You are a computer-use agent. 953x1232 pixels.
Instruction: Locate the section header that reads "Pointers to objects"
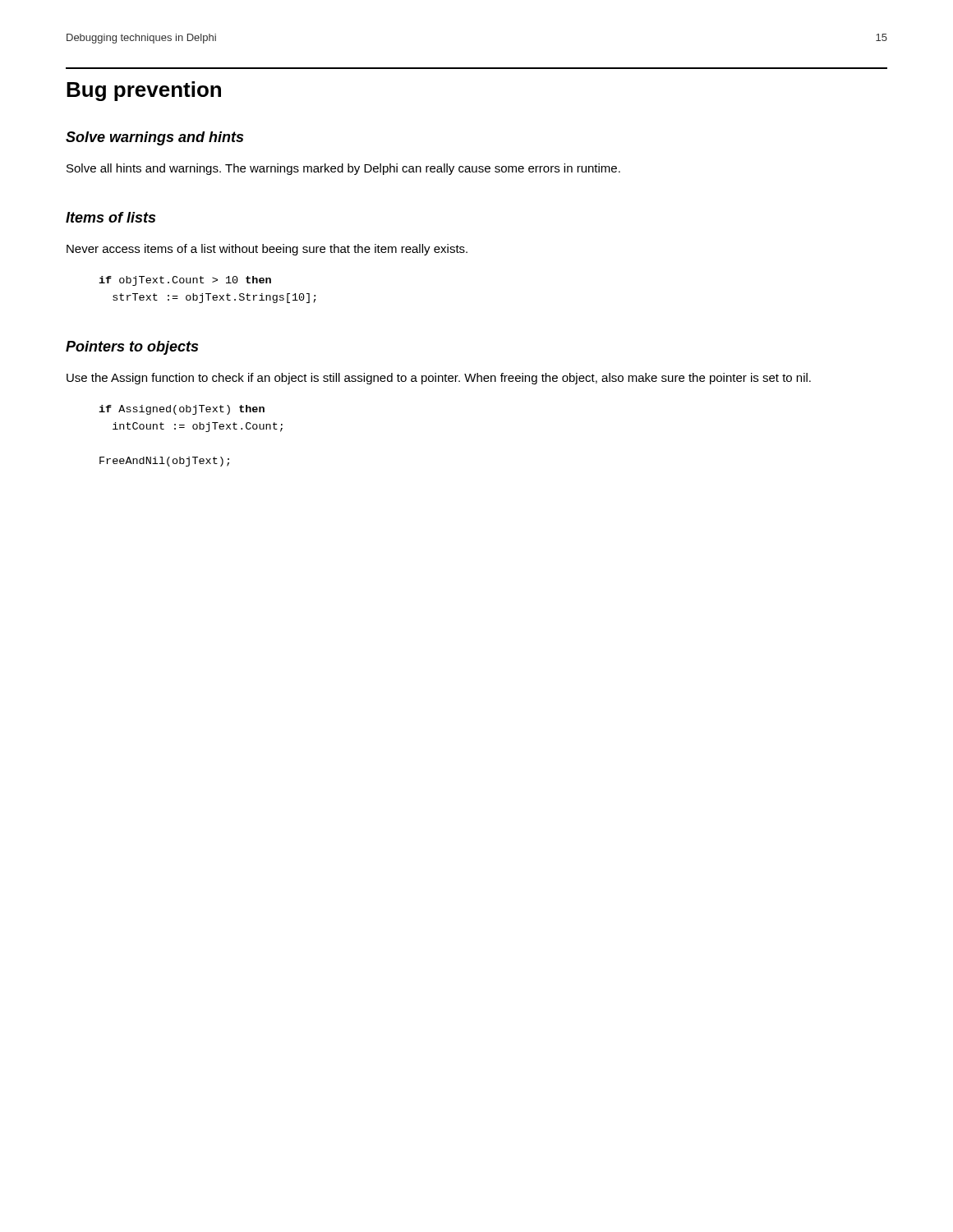click(132, 346)
